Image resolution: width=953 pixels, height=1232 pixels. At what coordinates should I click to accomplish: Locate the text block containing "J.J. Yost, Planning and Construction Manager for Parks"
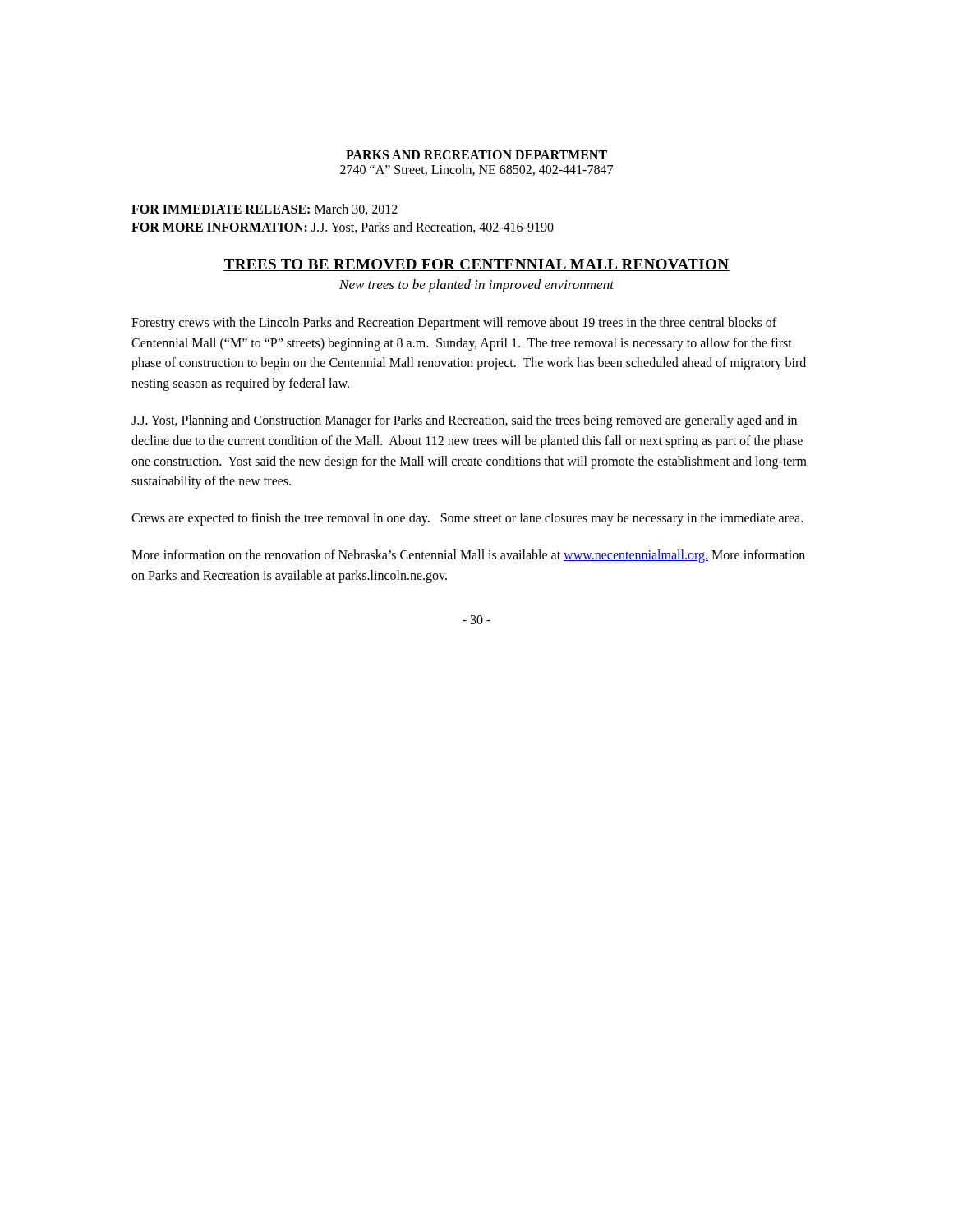pos(469,451)
